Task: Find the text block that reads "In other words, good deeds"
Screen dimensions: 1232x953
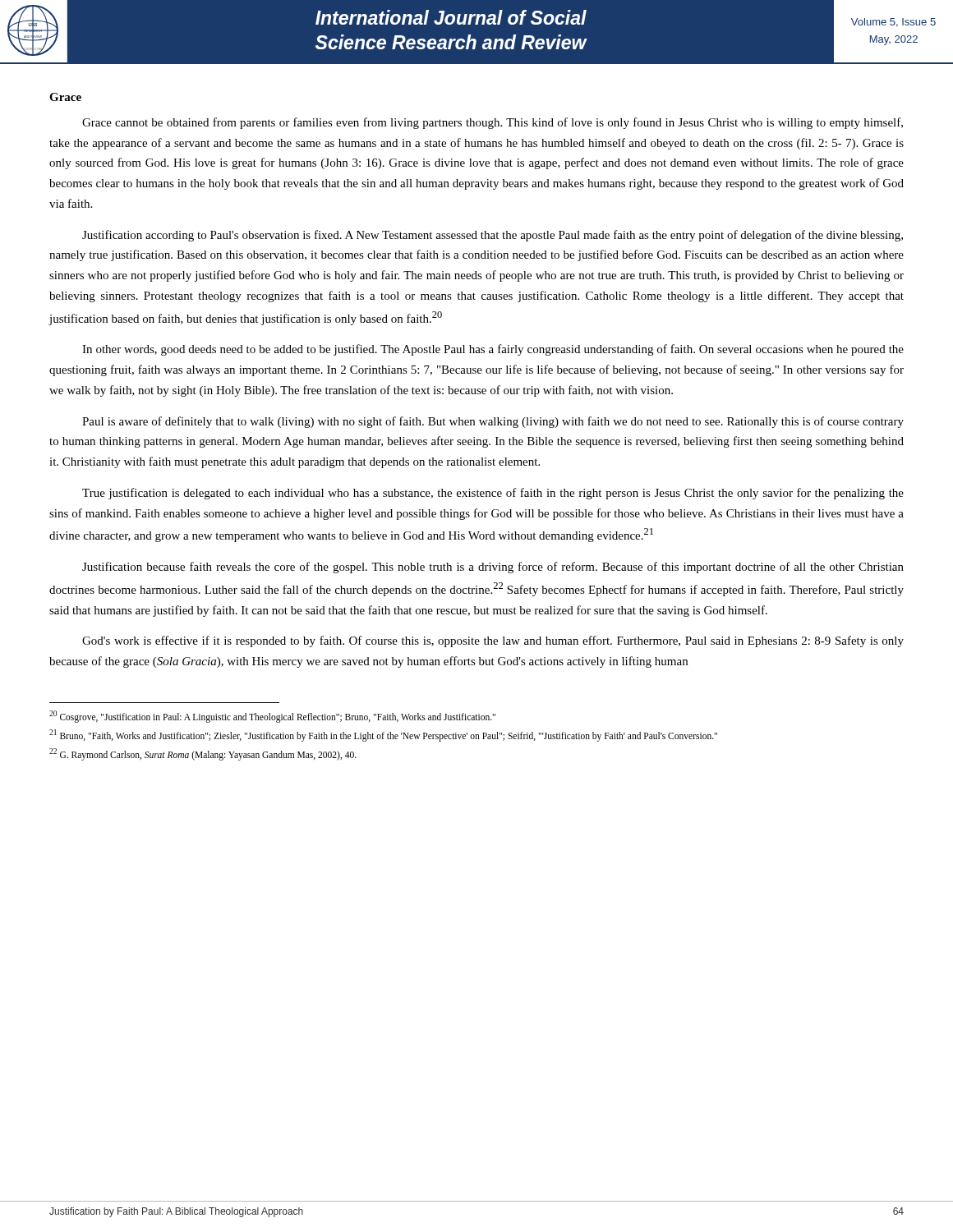Action: pyautogui.click(x=476, y=370)
